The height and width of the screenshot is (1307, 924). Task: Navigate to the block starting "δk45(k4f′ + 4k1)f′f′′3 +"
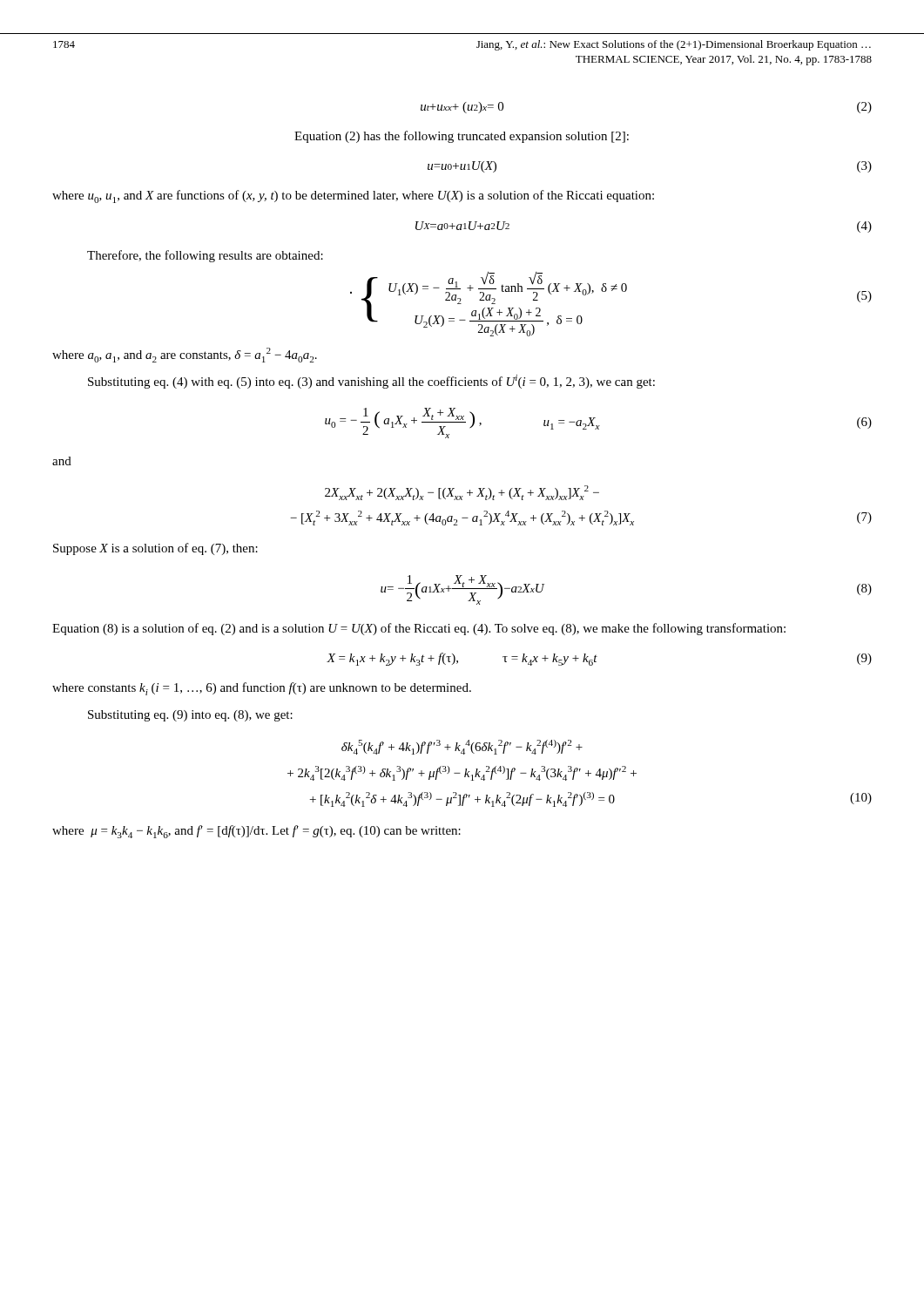[462, 773]
